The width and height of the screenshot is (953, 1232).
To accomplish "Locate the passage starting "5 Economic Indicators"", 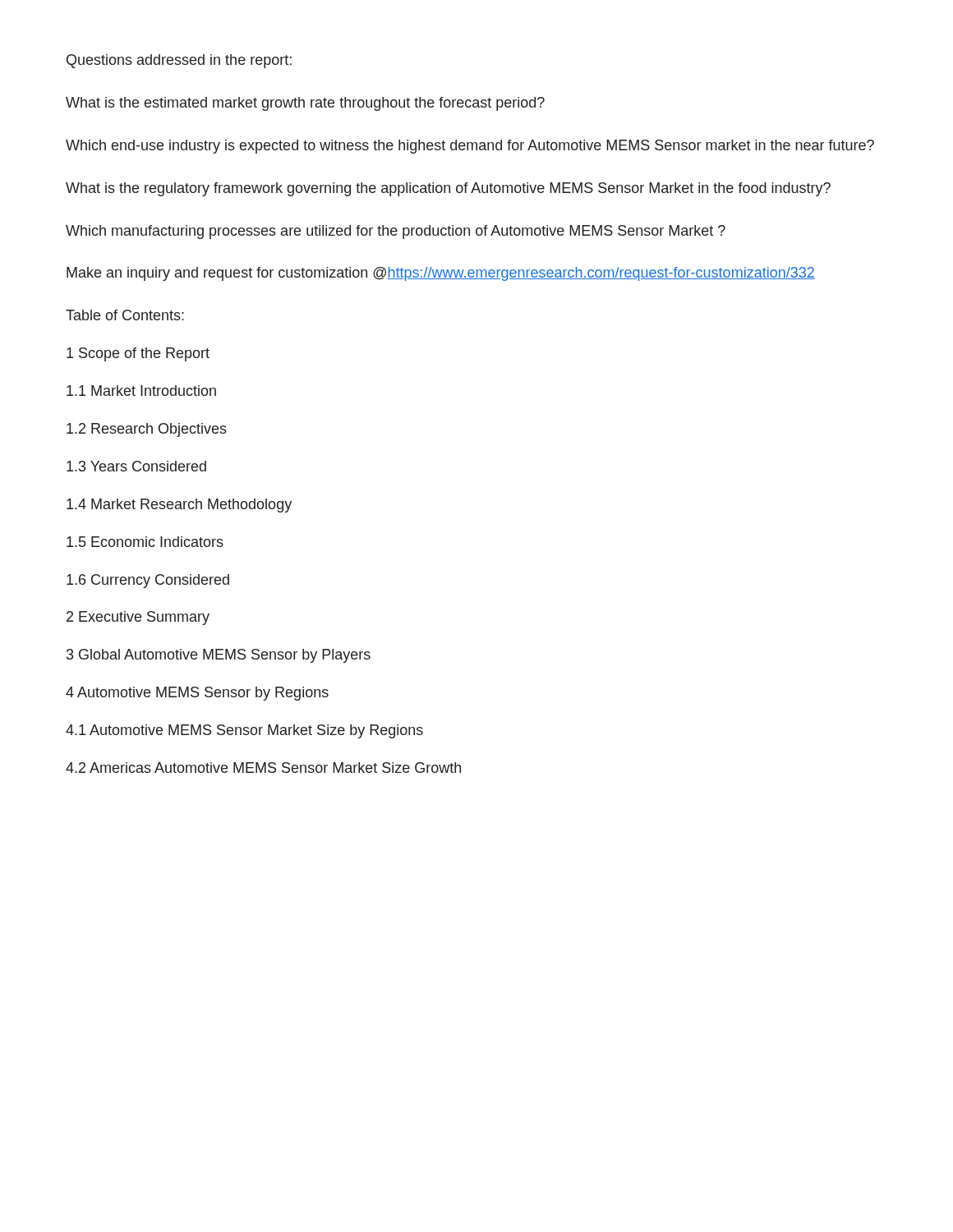I will pyautogui.click(x=145, y=542).
